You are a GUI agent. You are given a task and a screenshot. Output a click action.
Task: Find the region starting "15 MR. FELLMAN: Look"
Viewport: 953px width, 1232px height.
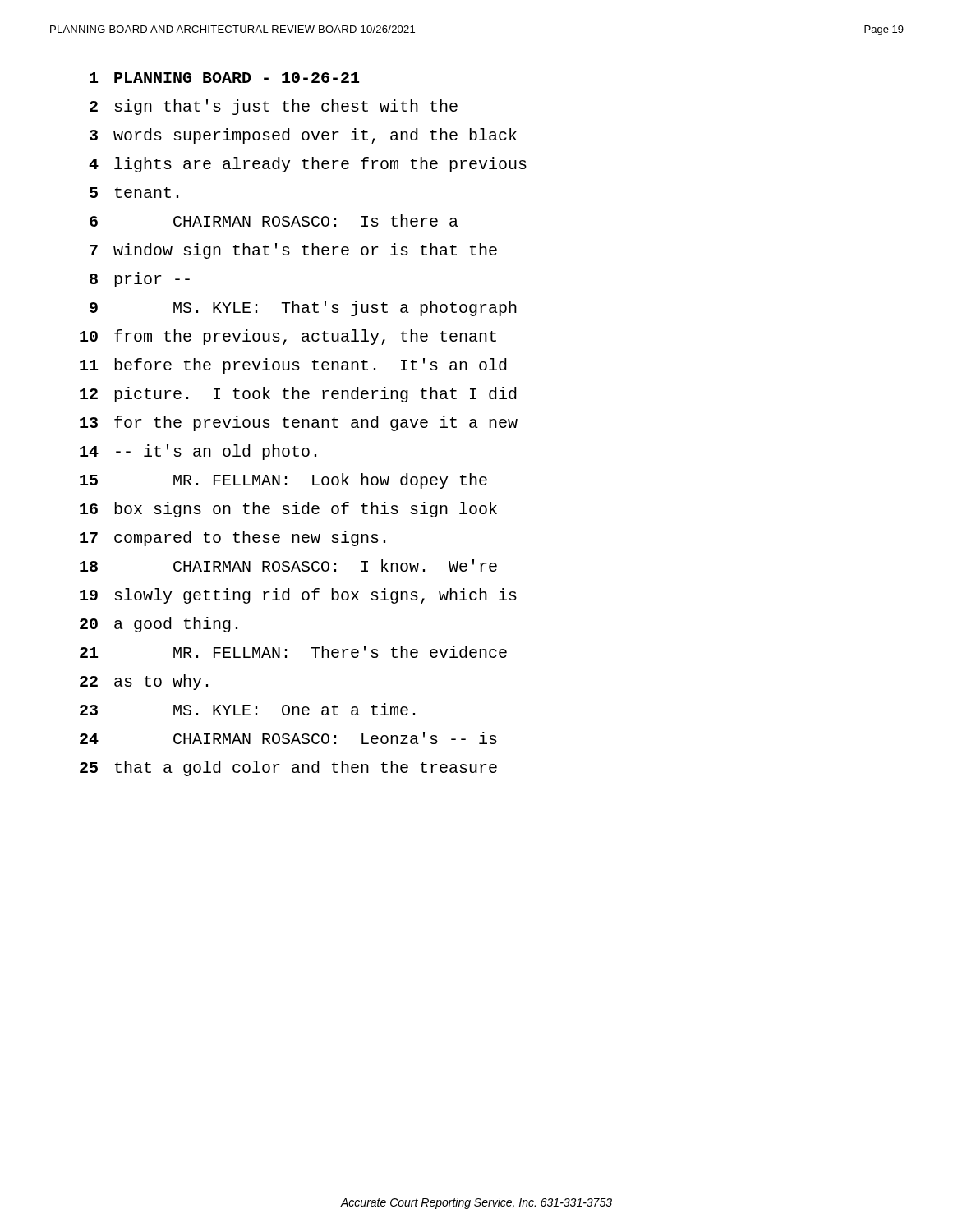[x=269, y=481]
